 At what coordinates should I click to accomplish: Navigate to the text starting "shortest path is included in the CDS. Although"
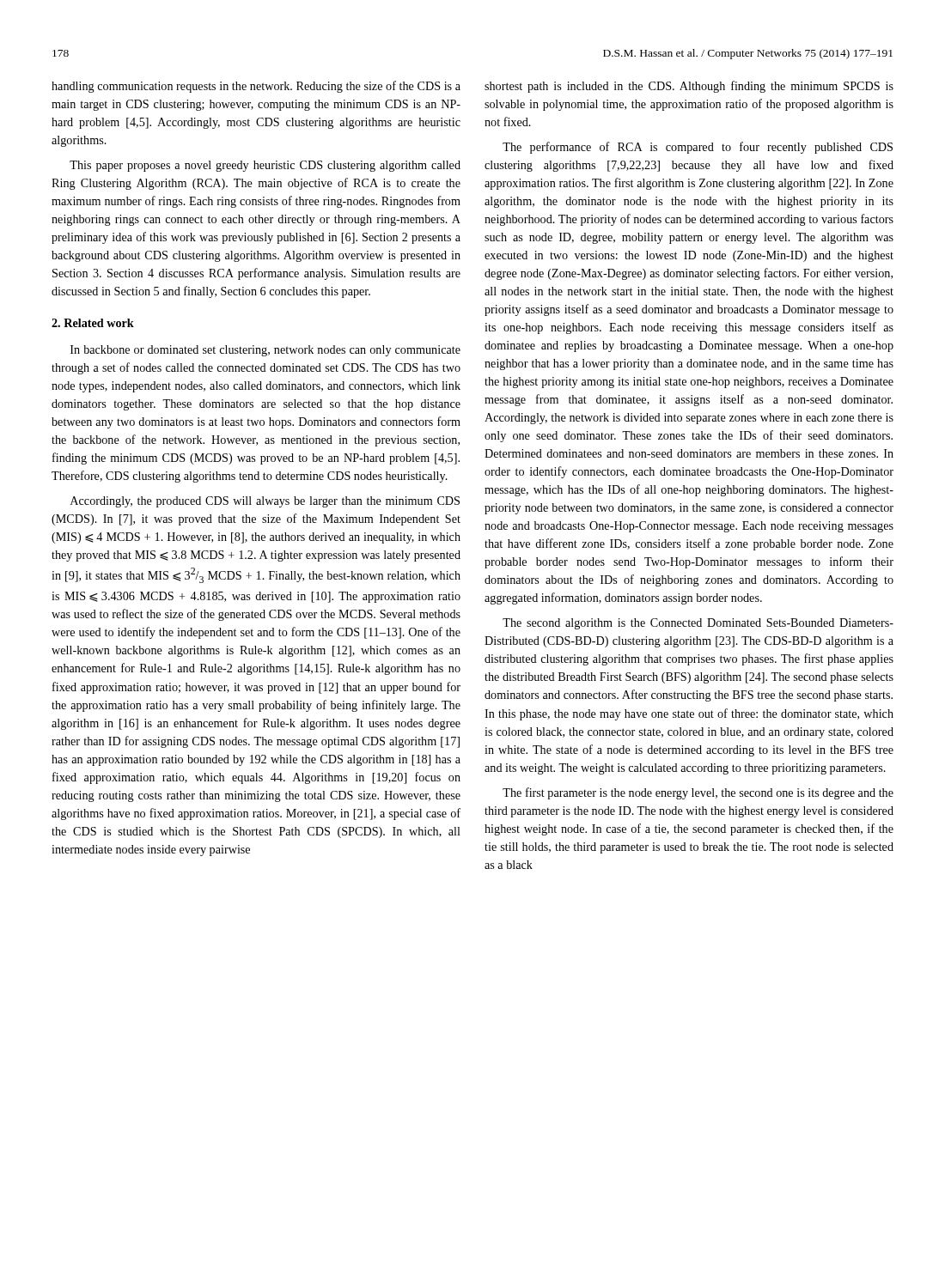689,104
